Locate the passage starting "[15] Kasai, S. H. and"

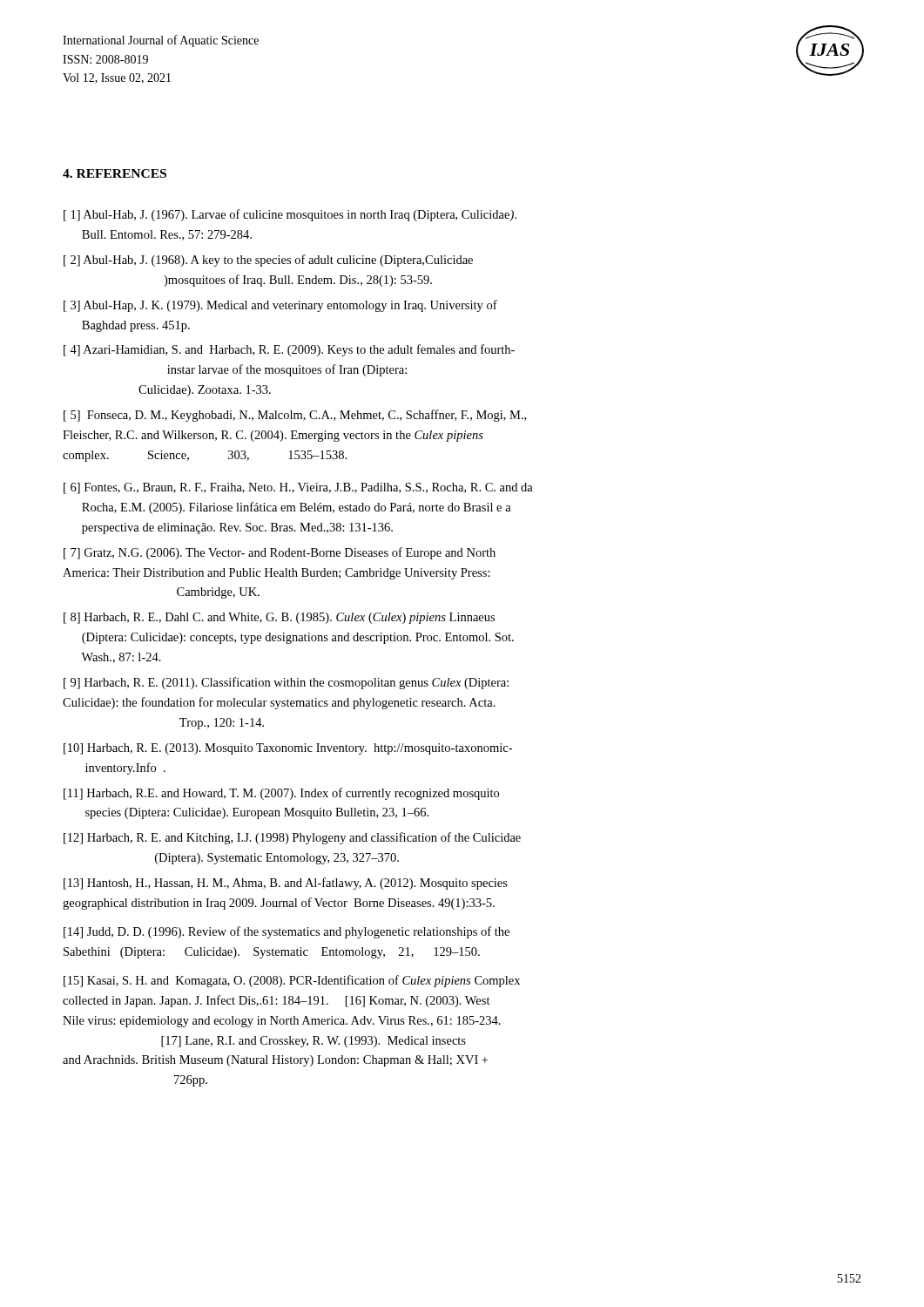tap(292, 1030)
